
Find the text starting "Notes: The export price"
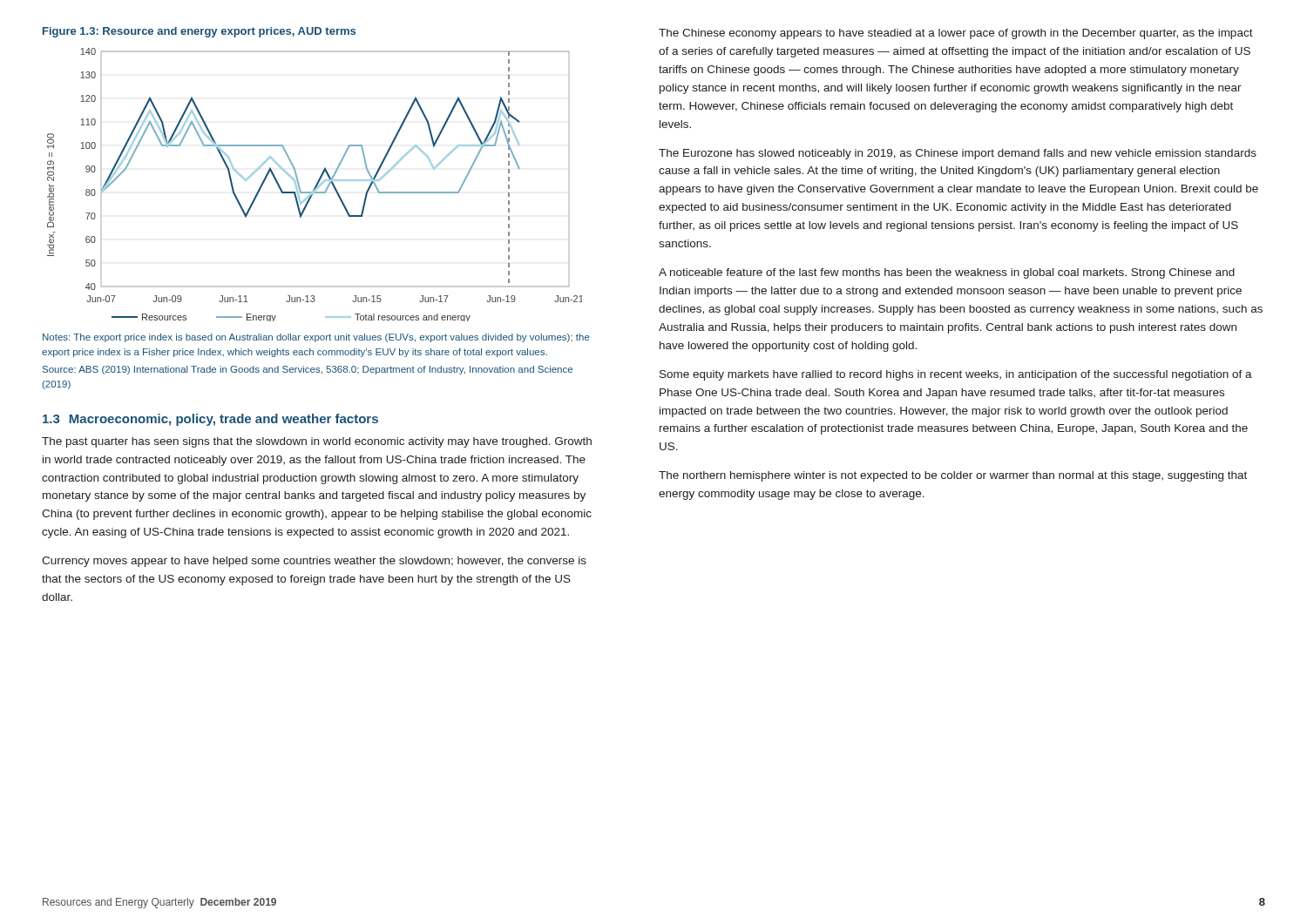point(316,344)
